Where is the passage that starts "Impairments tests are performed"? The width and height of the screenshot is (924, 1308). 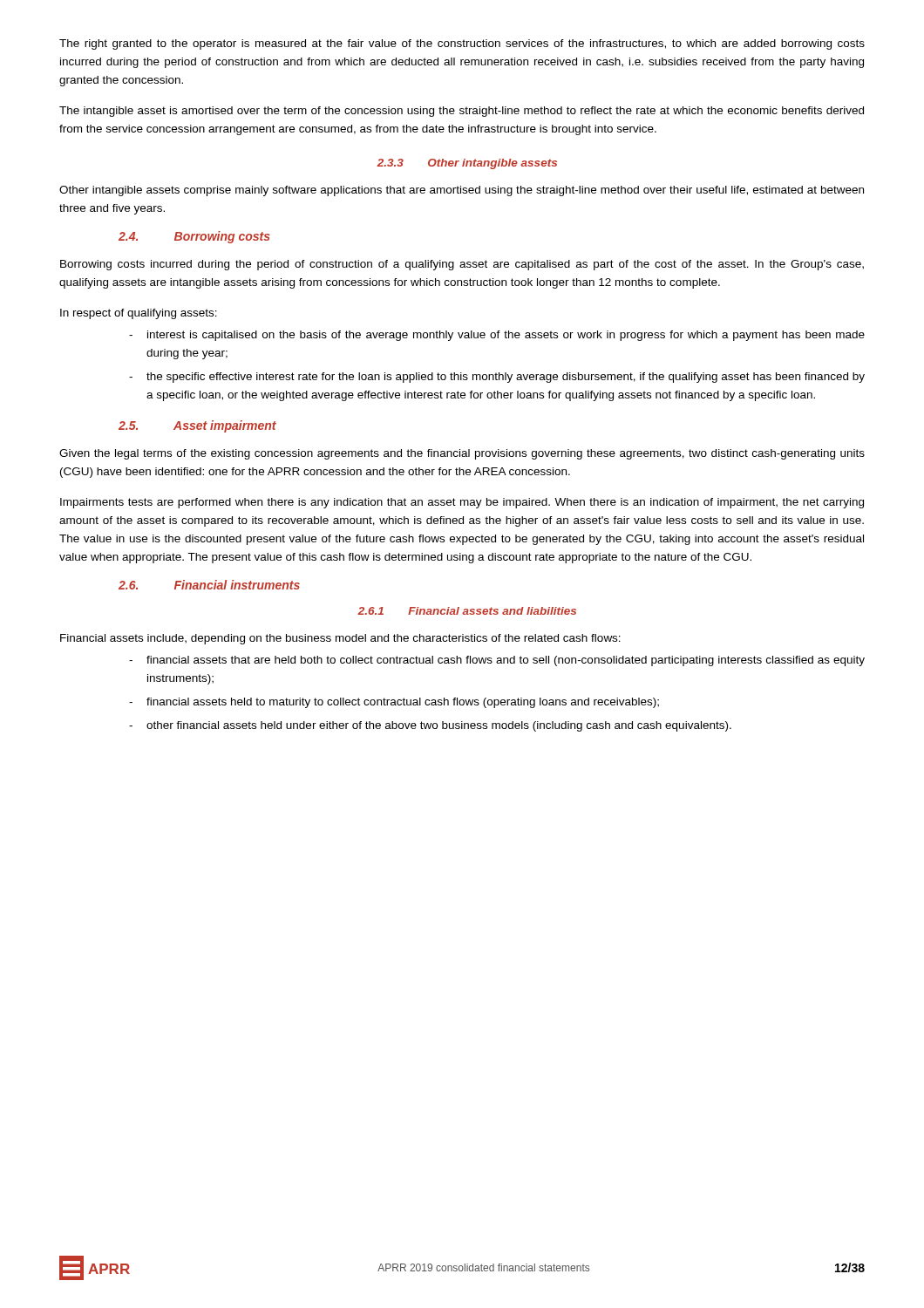pos(462,530)
